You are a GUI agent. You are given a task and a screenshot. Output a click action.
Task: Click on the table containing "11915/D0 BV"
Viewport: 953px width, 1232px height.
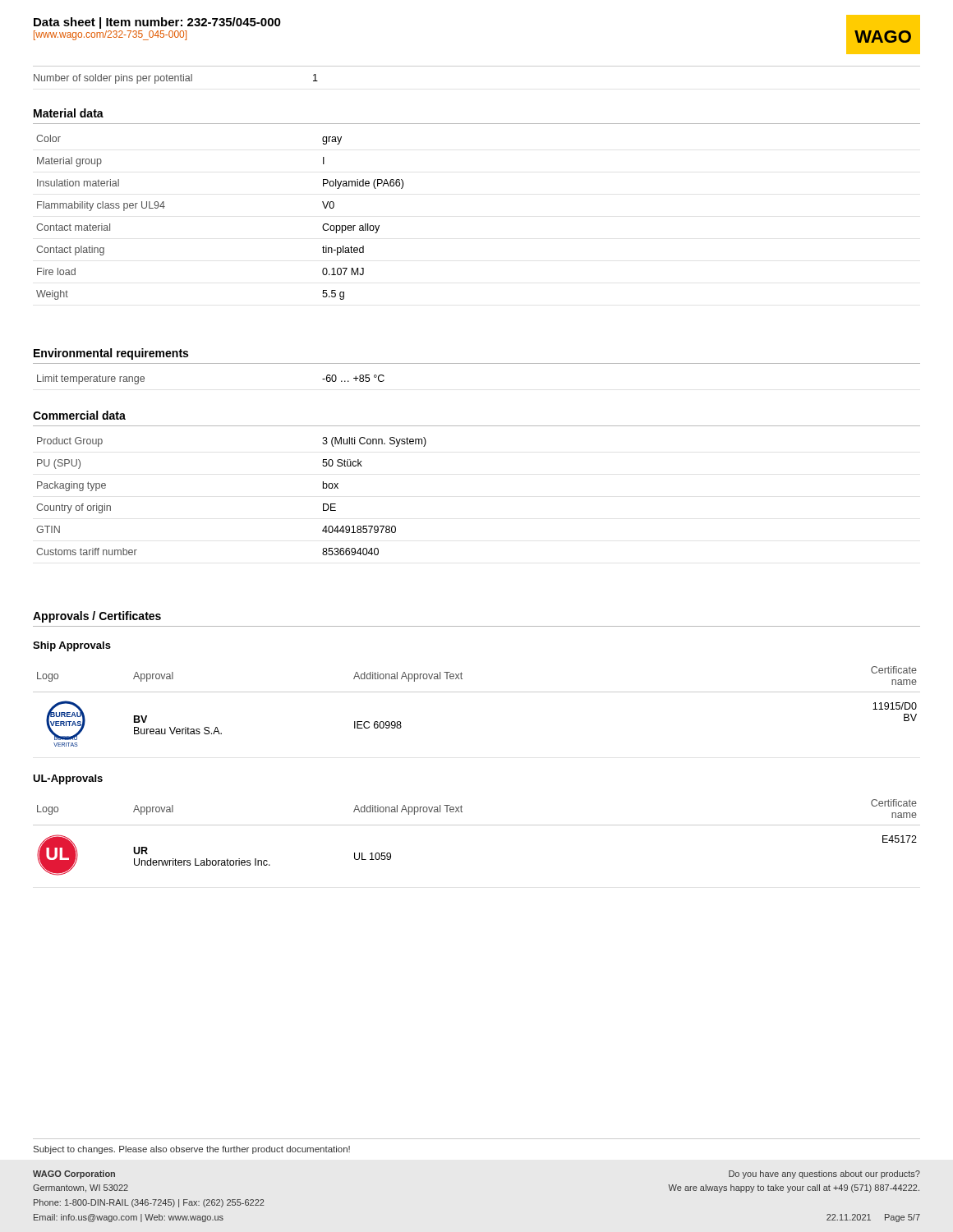pyautogui.click(x=476, y=709)
